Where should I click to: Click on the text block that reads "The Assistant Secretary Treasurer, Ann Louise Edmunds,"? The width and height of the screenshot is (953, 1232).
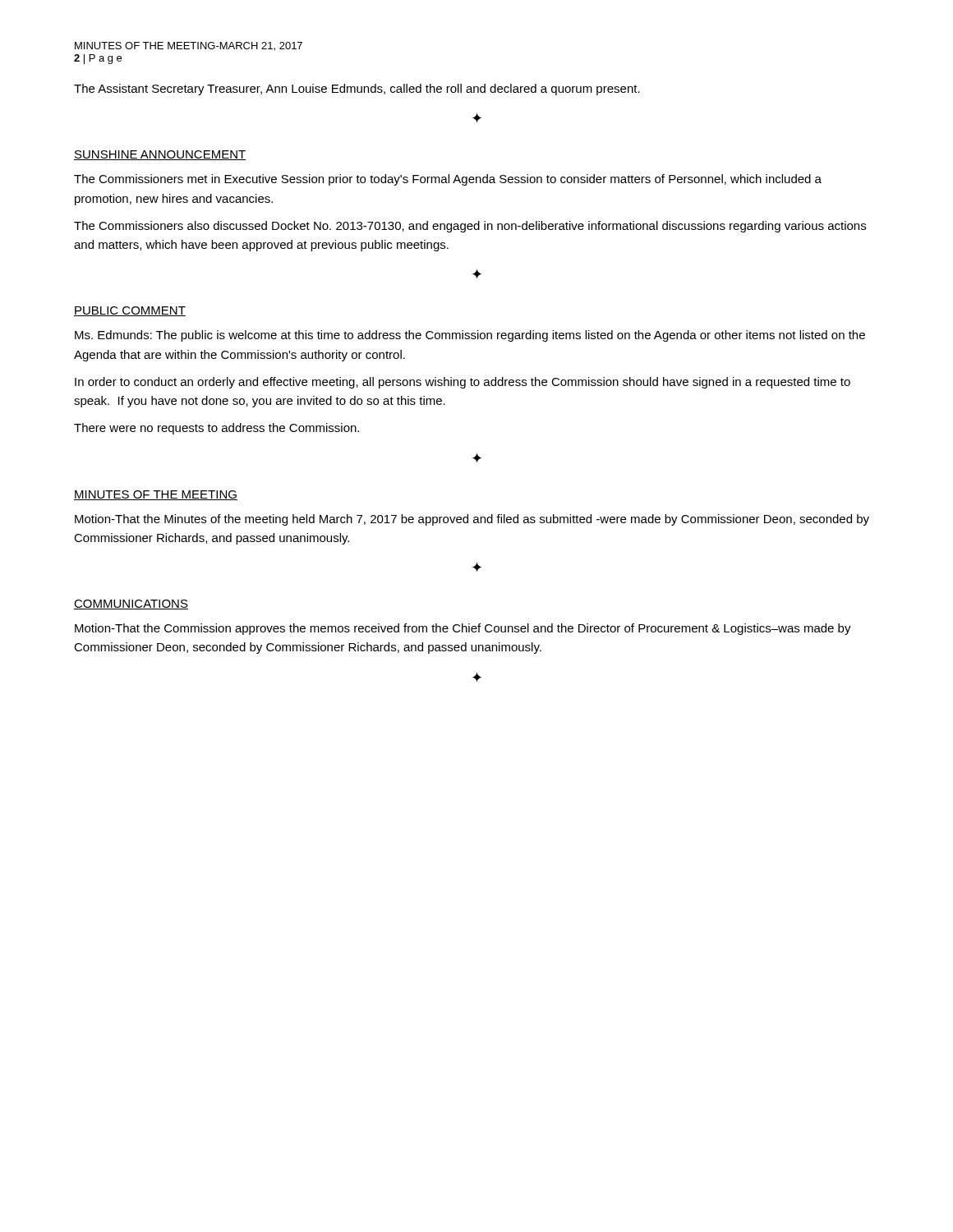pyautogui.click(x=357, y=88)
